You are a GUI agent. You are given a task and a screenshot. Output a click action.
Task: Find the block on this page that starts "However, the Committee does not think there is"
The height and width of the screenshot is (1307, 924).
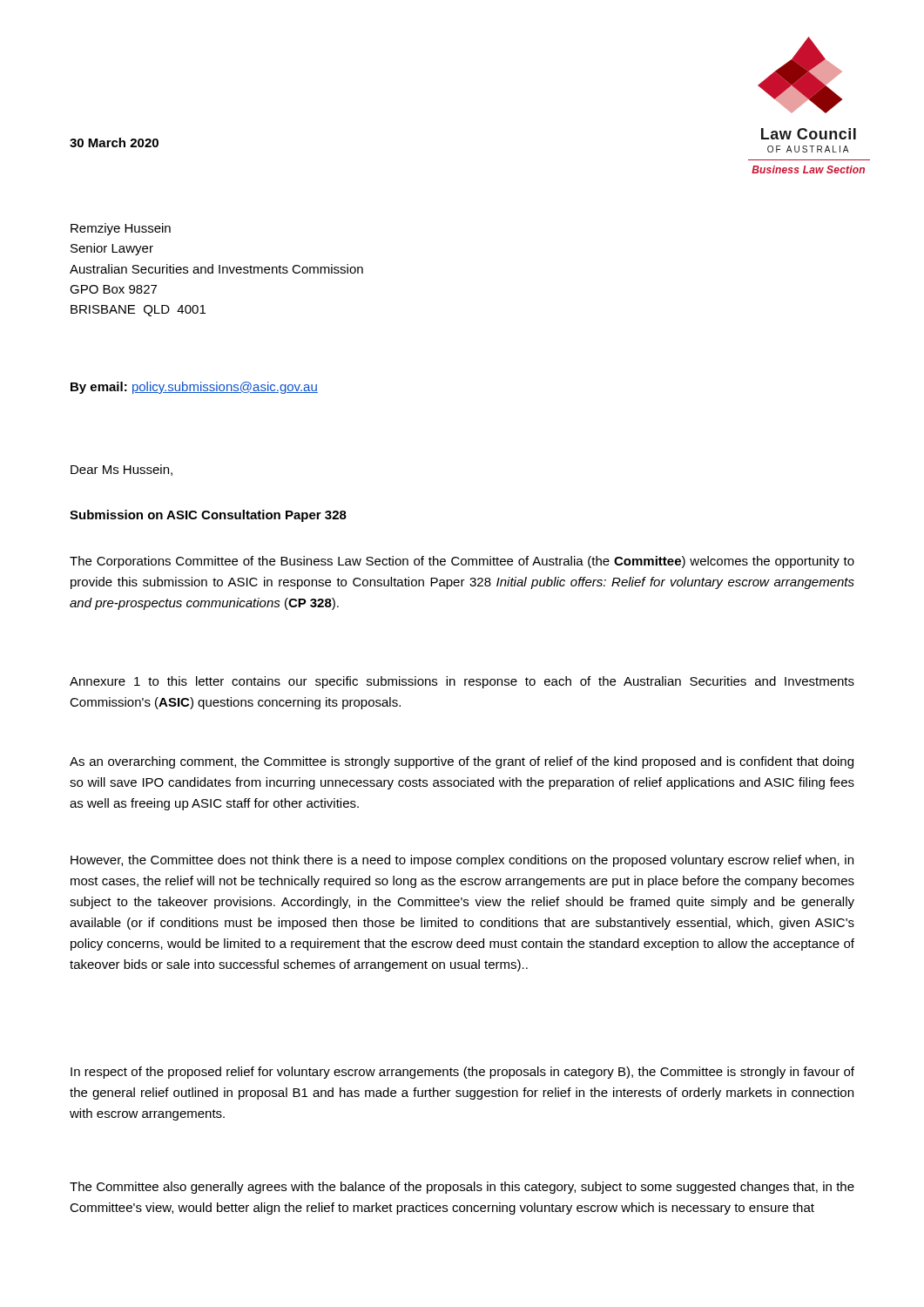462,912
